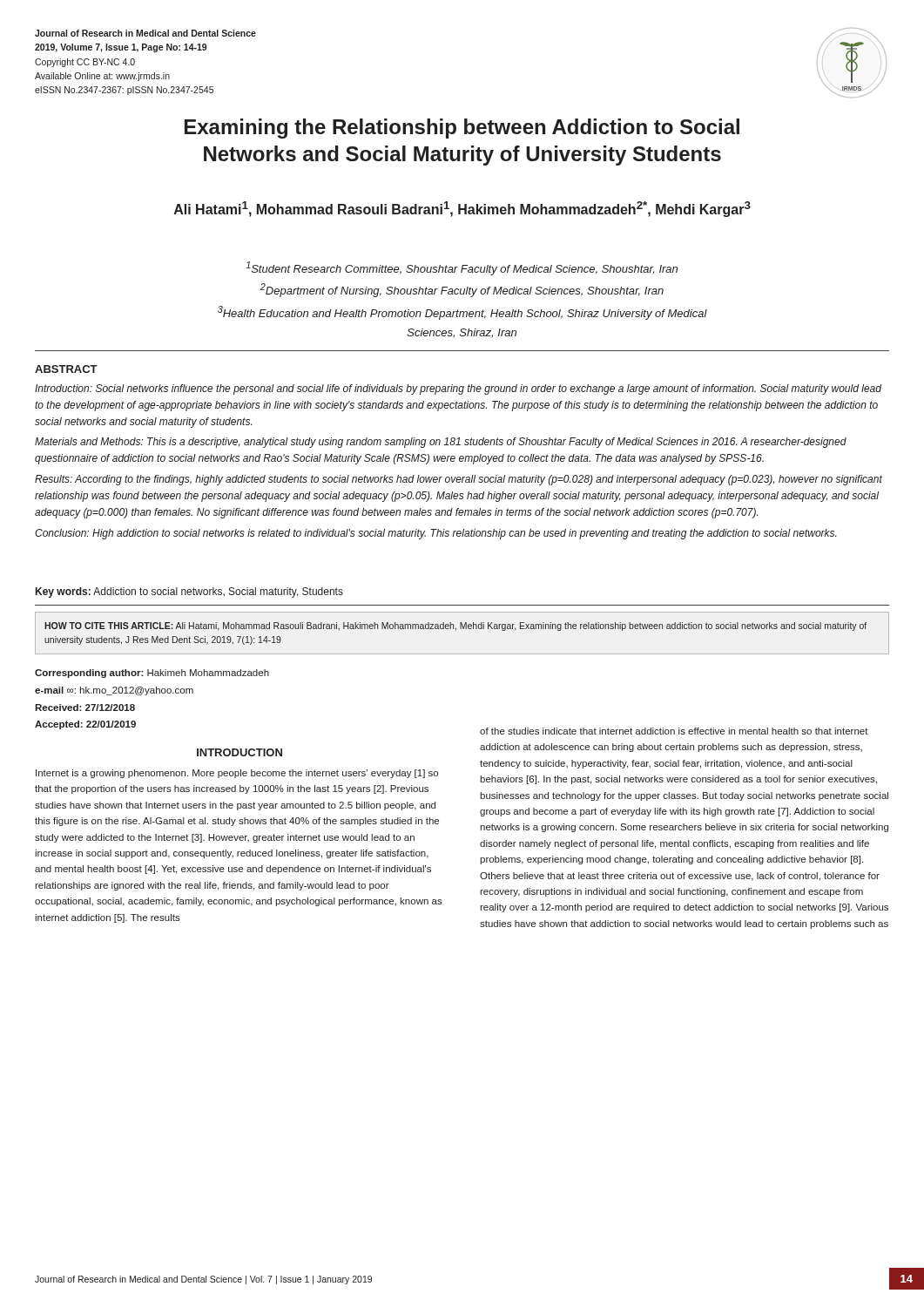Image resolution: width=924 pixels, height=1307 pixels.
Task: Find the block starting "Corresponding author: Hakimeh Mohammadzadeh e-mail ∞: hk.mo_2012@yahoo.com"
Action: click(152, 699)
